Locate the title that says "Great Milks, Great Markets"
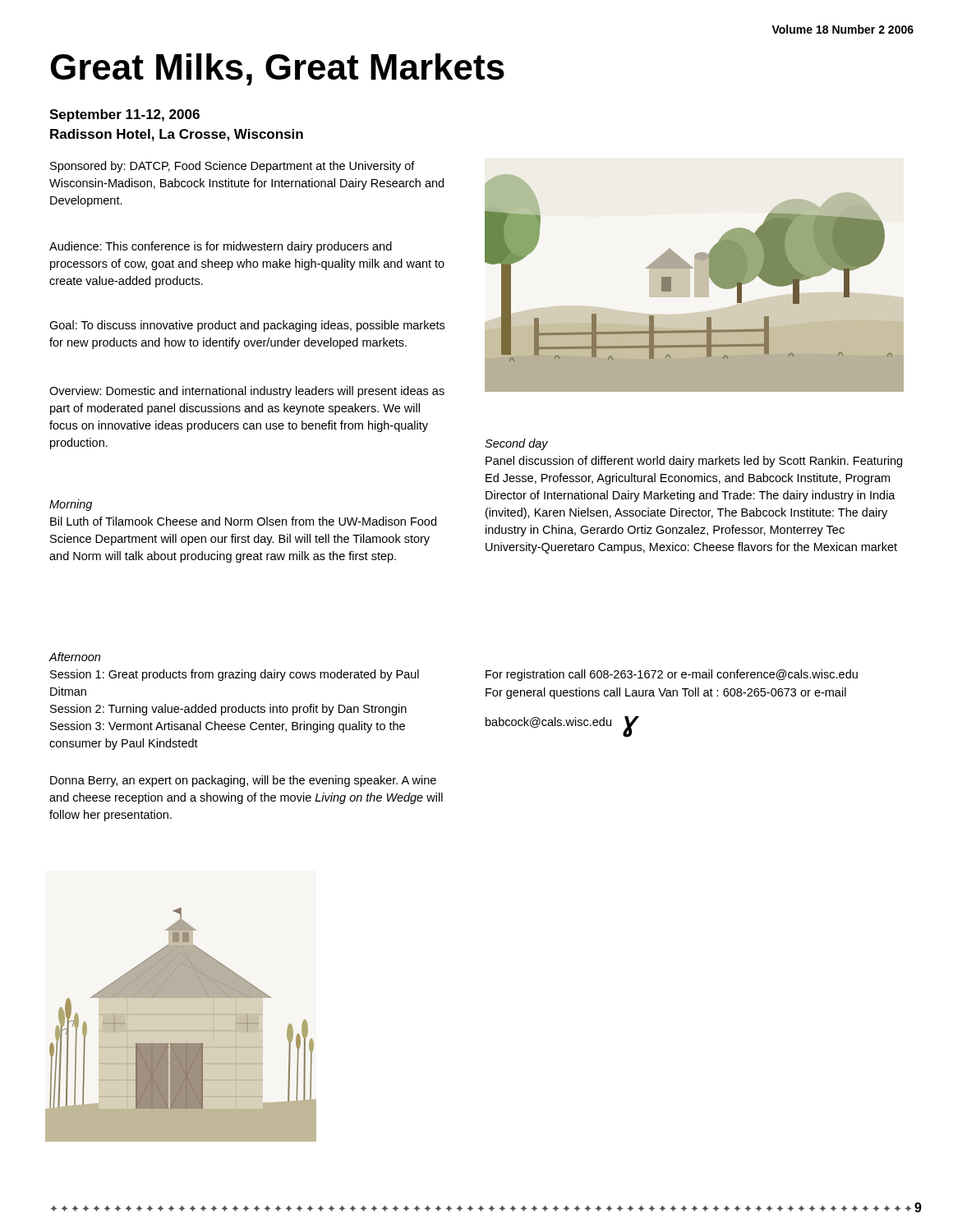Viewport: 953px width, 1232px height. [476, 68]
